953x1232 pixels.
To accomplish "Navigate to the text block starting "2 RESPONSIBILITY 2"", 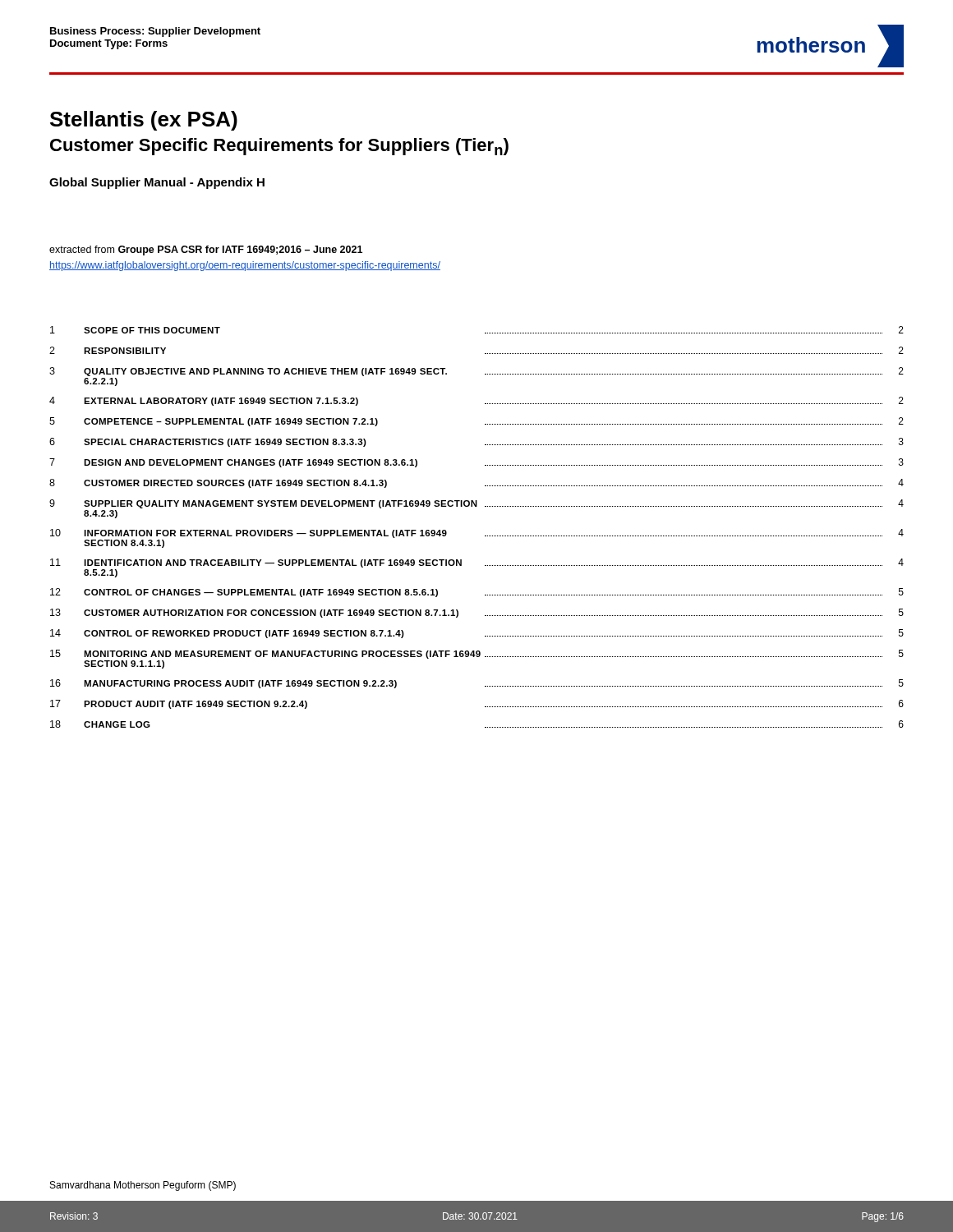I will click(x=476, y=351).
